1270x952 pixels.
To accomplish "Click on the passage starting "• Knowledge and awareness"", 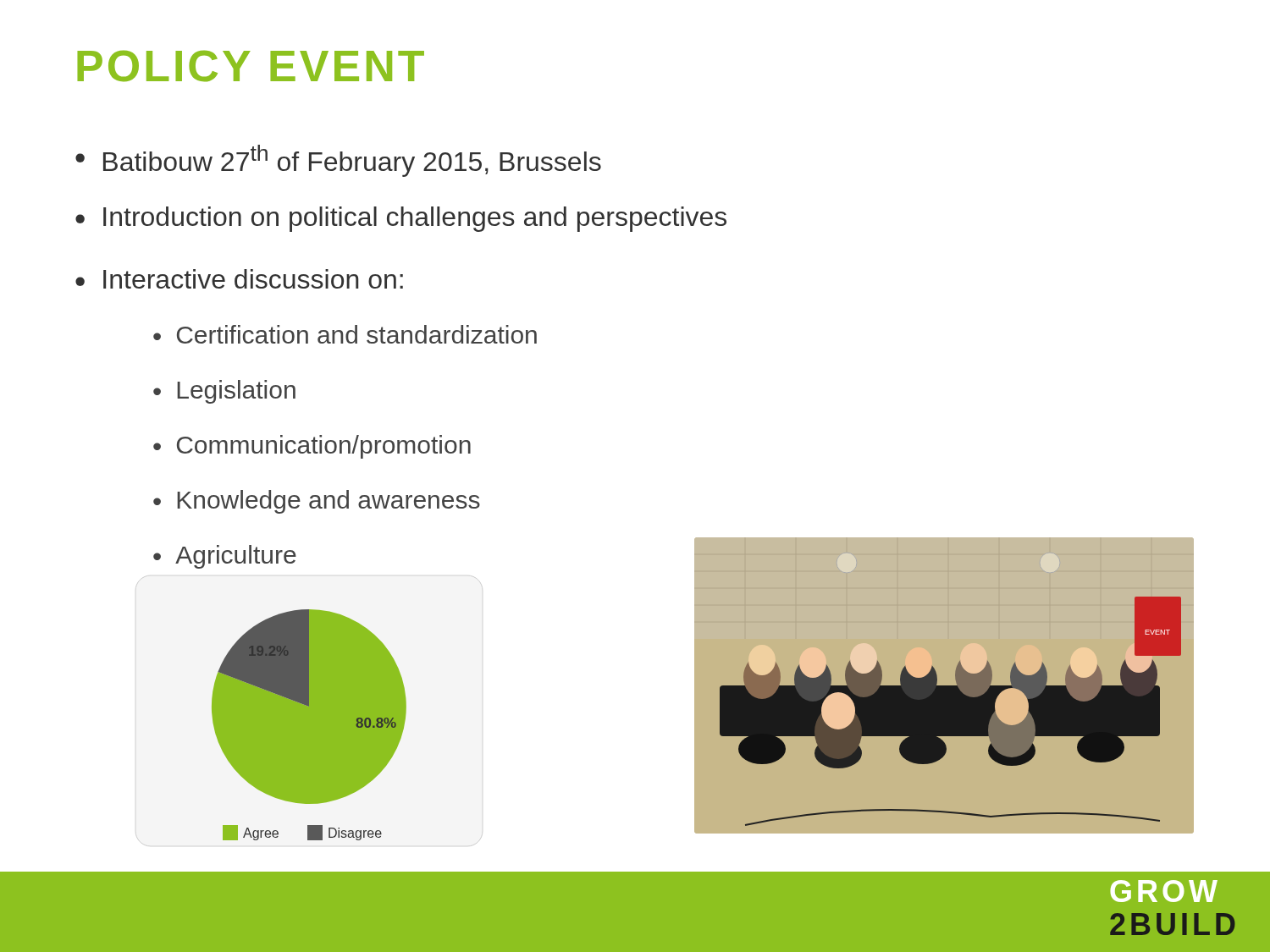I will coord(440,501).
